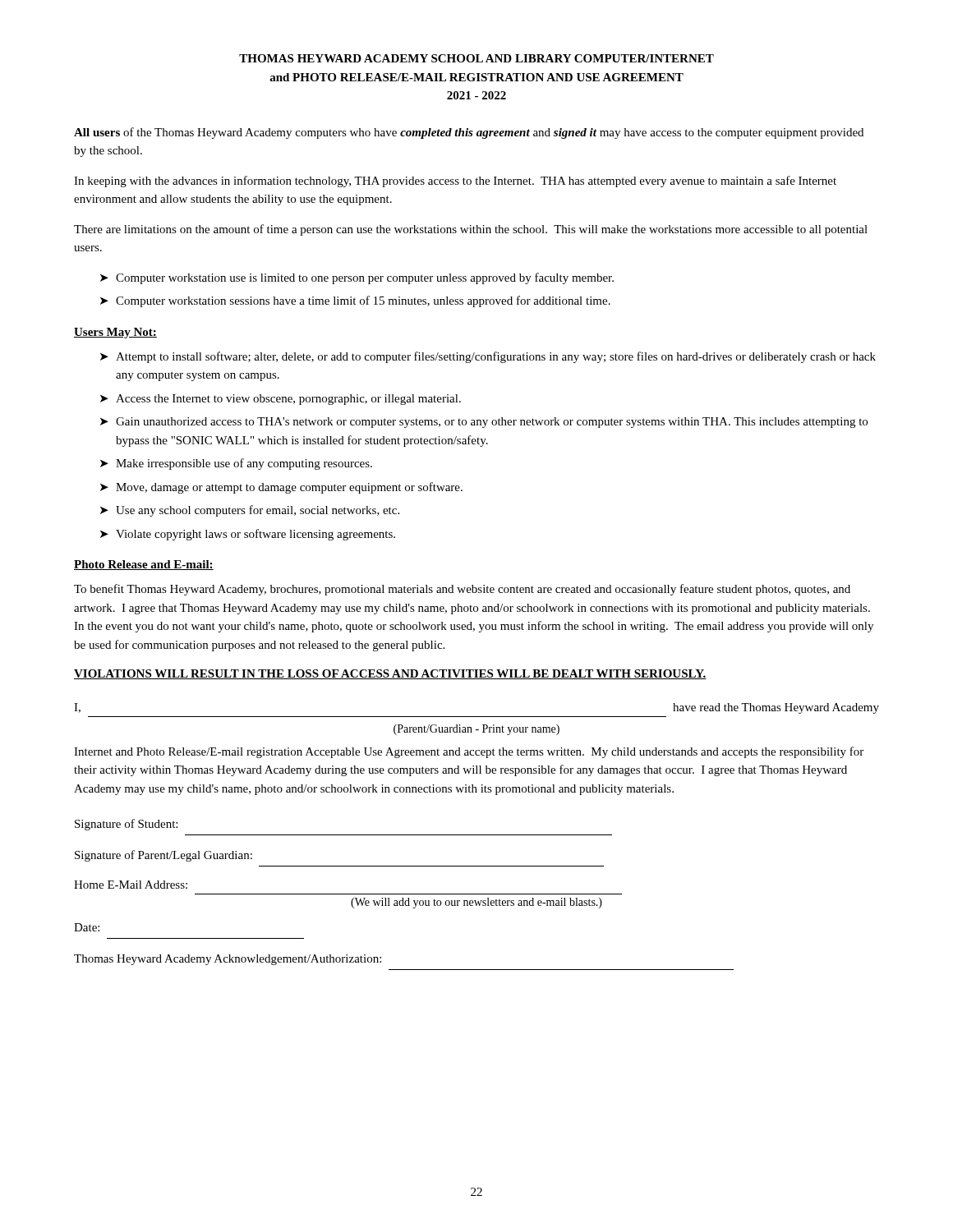
Task: Find the element starting "THOMAS HEYWARD ACADEMY SCHOOL AND"
Action: tap(476, 77)
